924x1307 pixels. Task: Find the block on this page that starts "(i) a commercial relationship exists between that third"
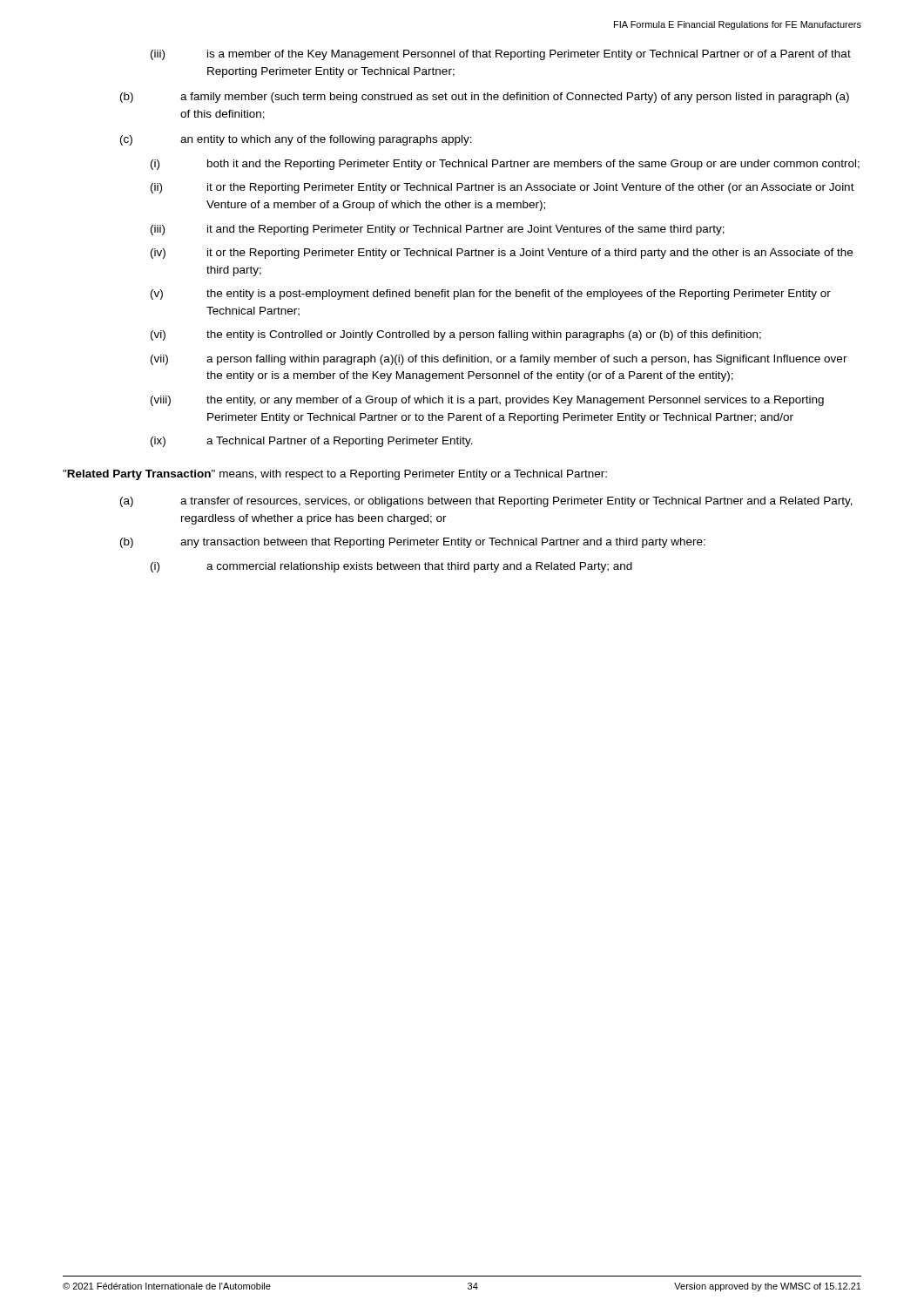[501, 566]
